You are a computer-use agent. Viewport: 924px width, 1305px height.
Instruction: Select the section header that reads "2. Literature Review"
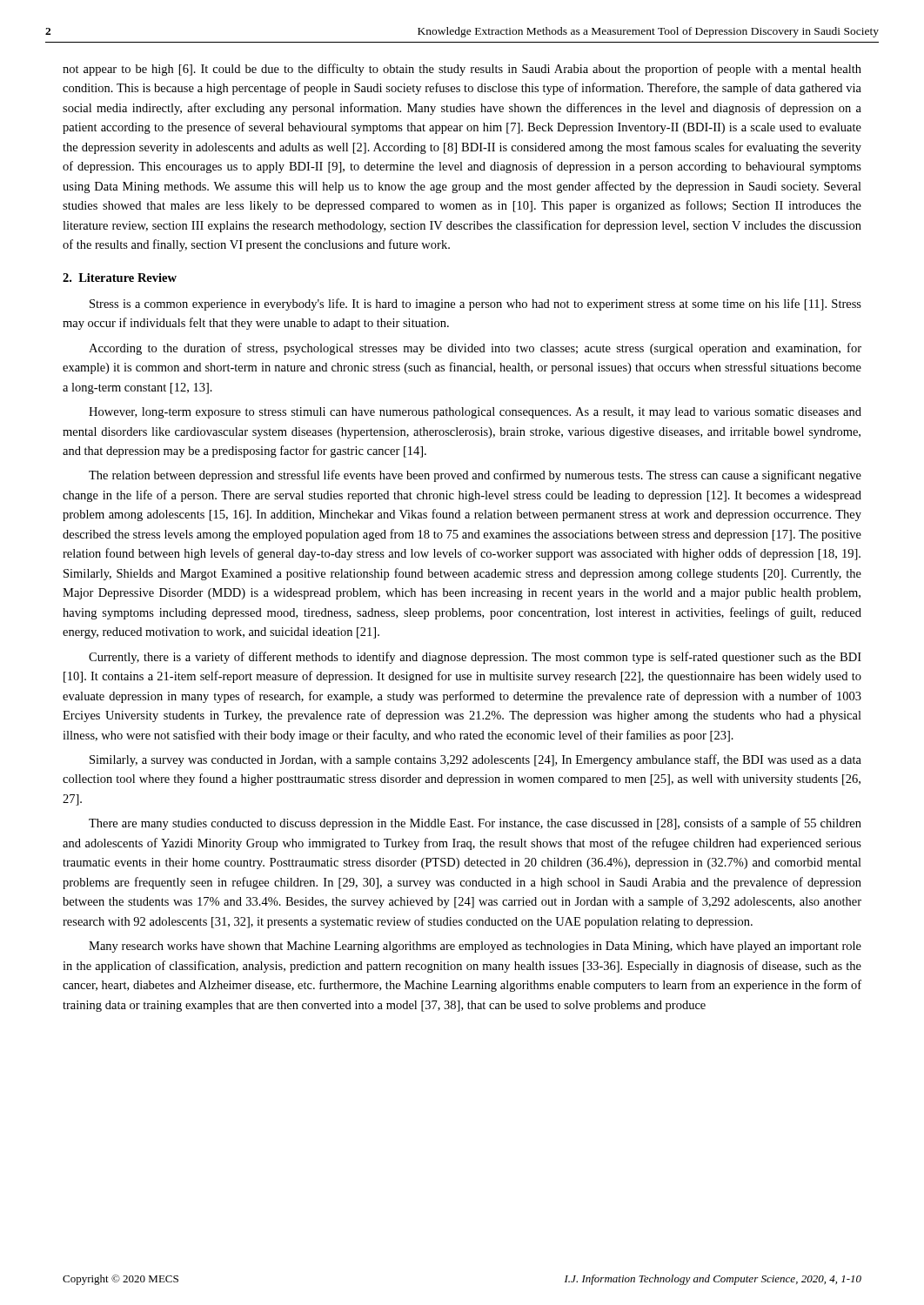click(120, 277)
